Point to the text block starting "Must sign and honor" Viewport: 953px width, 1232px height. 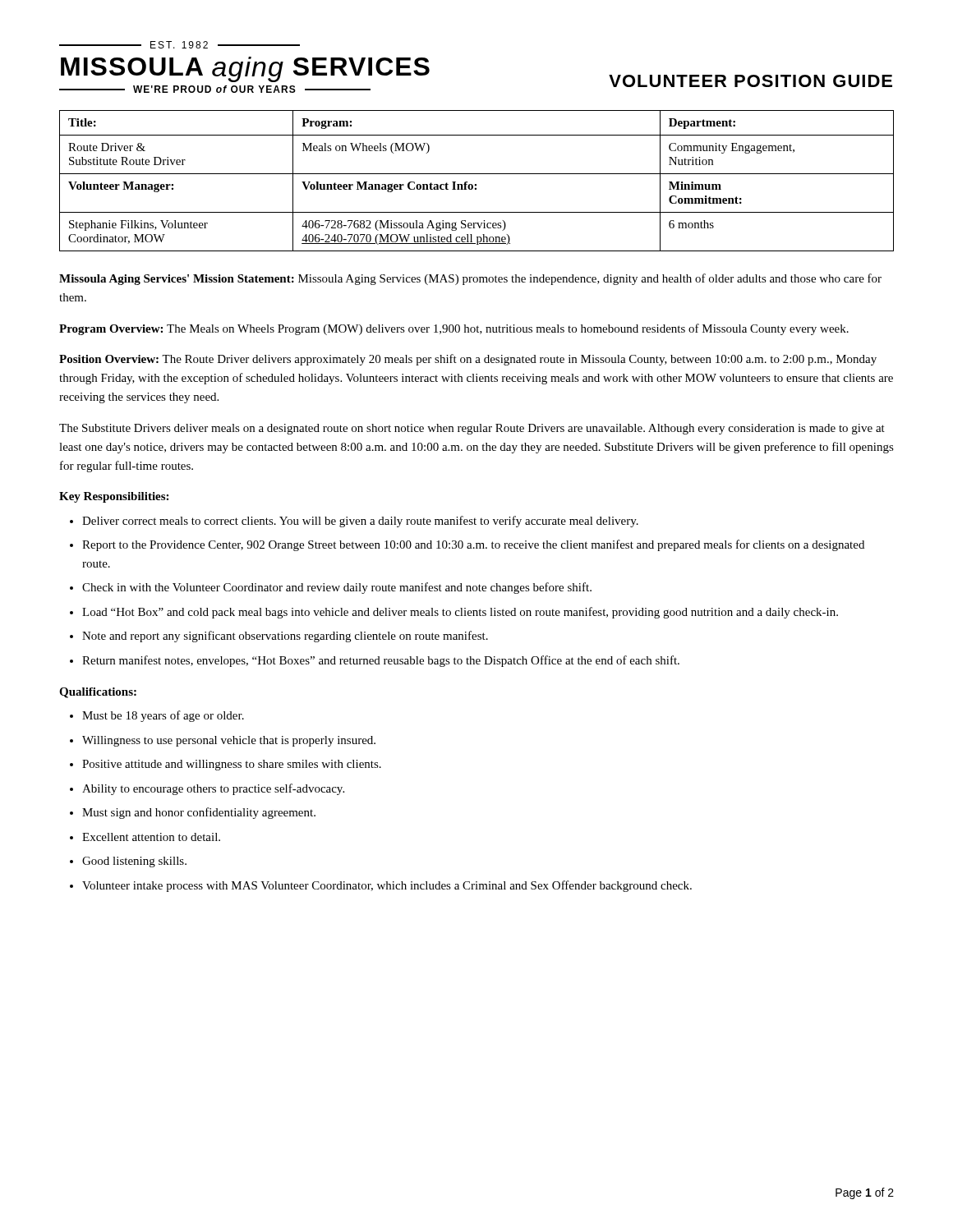[x=199, y=813]
